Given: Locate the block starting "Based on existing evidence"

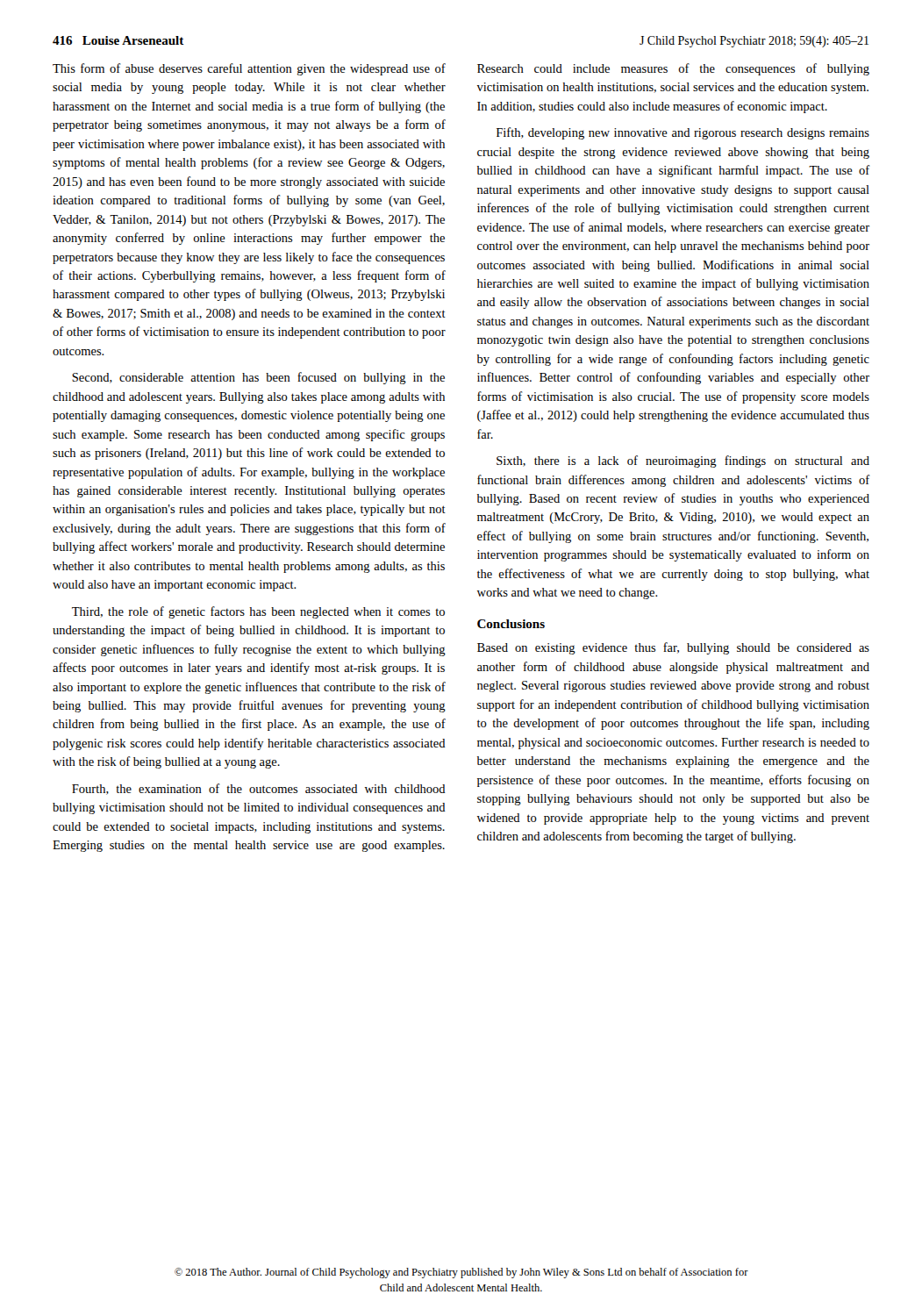Looking at the screenshot, I should coord(673,743).
